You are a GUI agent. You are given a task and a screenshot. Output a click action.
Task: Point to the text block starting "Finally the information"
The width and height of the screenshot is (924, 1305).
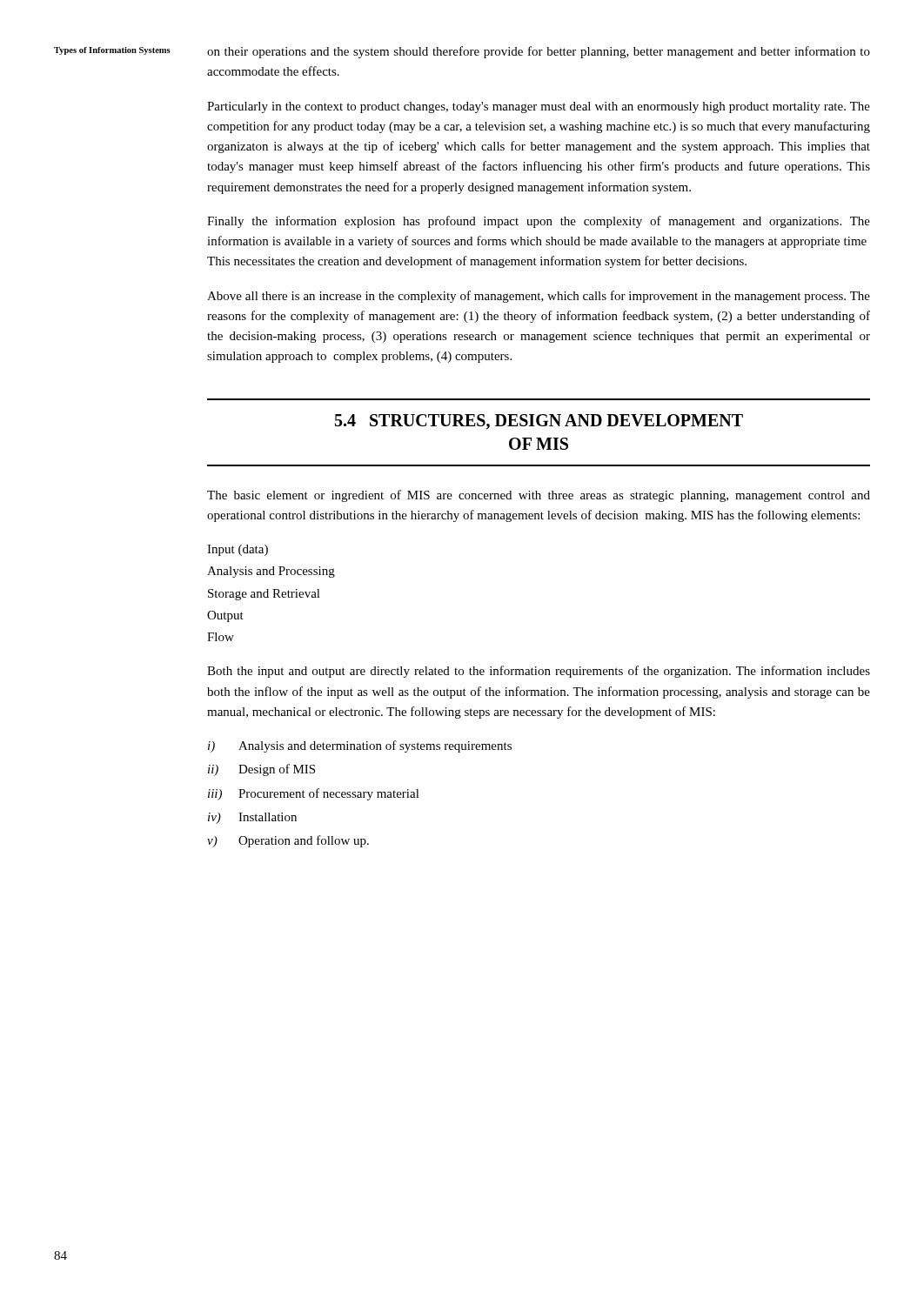539,241
